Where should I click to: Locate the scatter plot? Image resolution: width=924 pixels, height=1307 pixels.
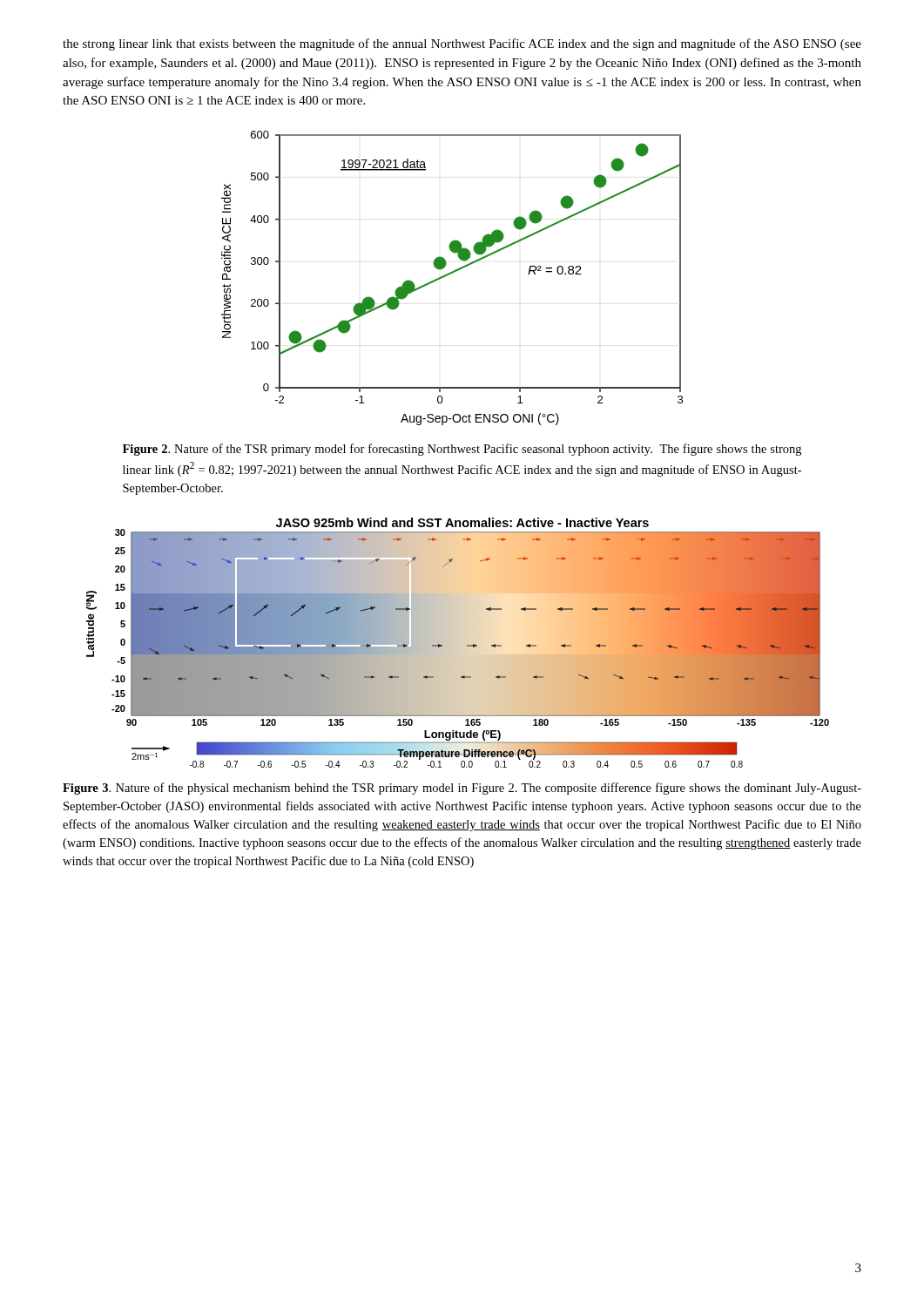click(x=462, y=279)
